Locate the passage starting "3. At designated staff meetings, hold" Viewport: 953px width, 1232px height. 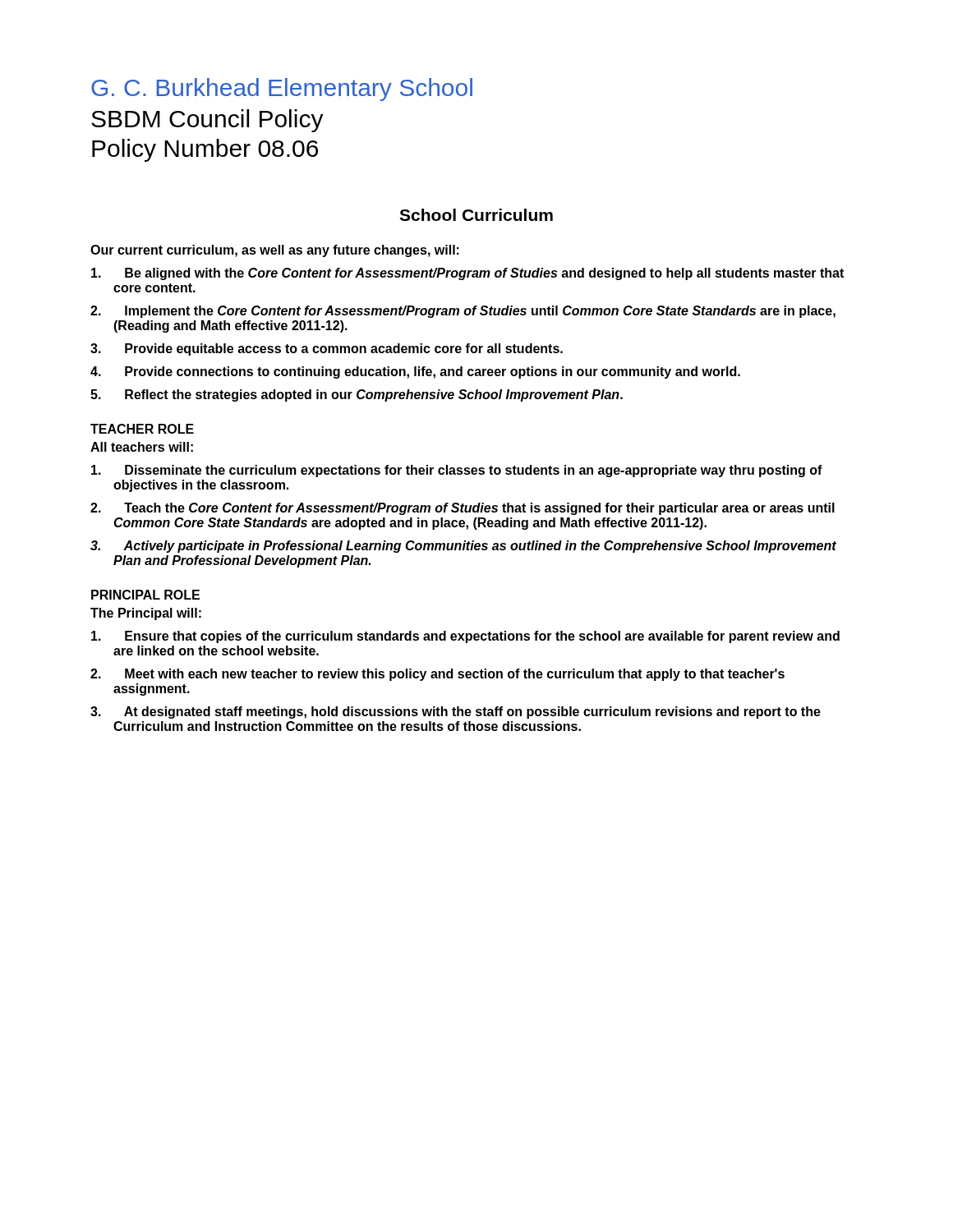(x=475, y=719)
